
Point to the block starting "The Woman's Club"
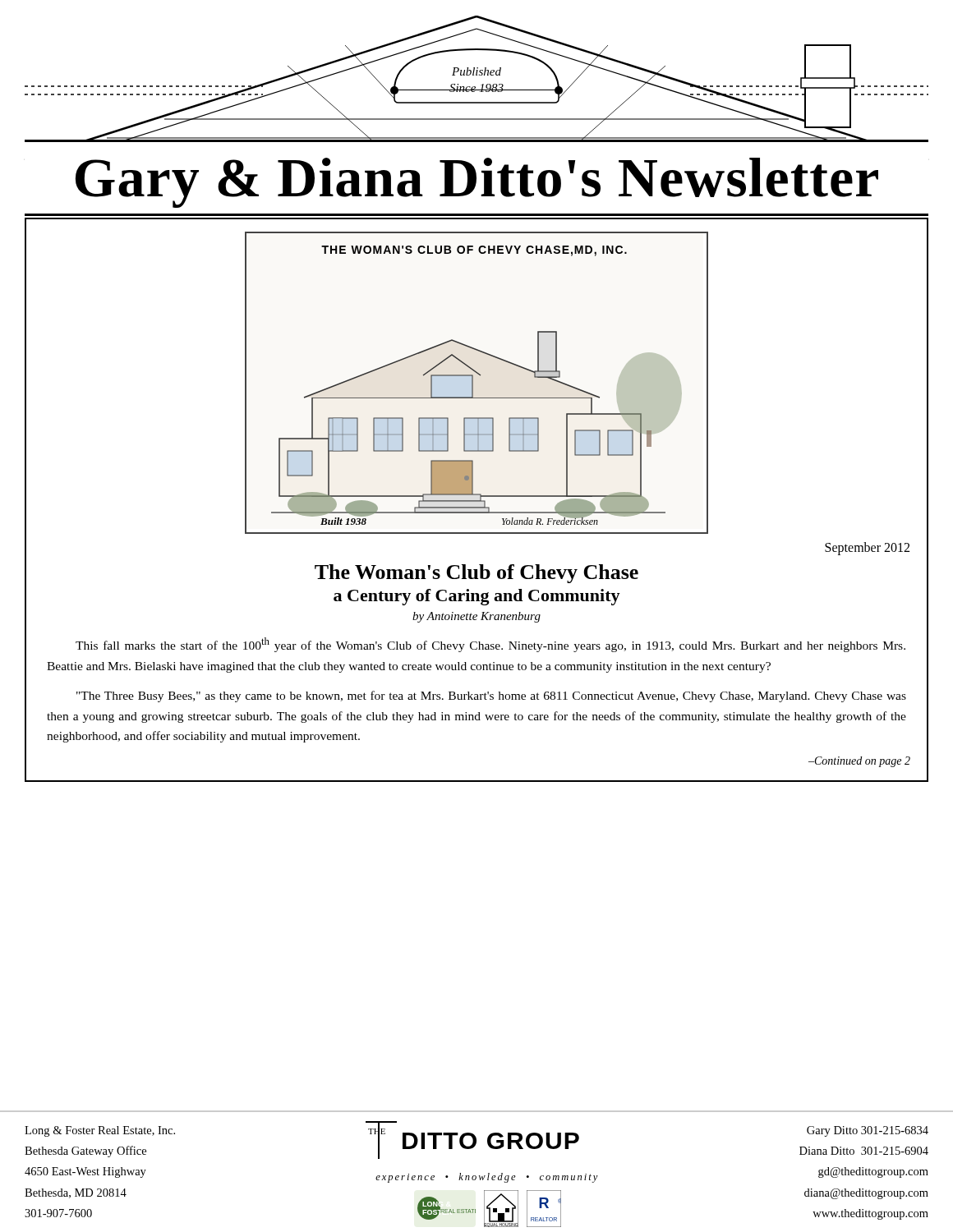pos(476,583)
